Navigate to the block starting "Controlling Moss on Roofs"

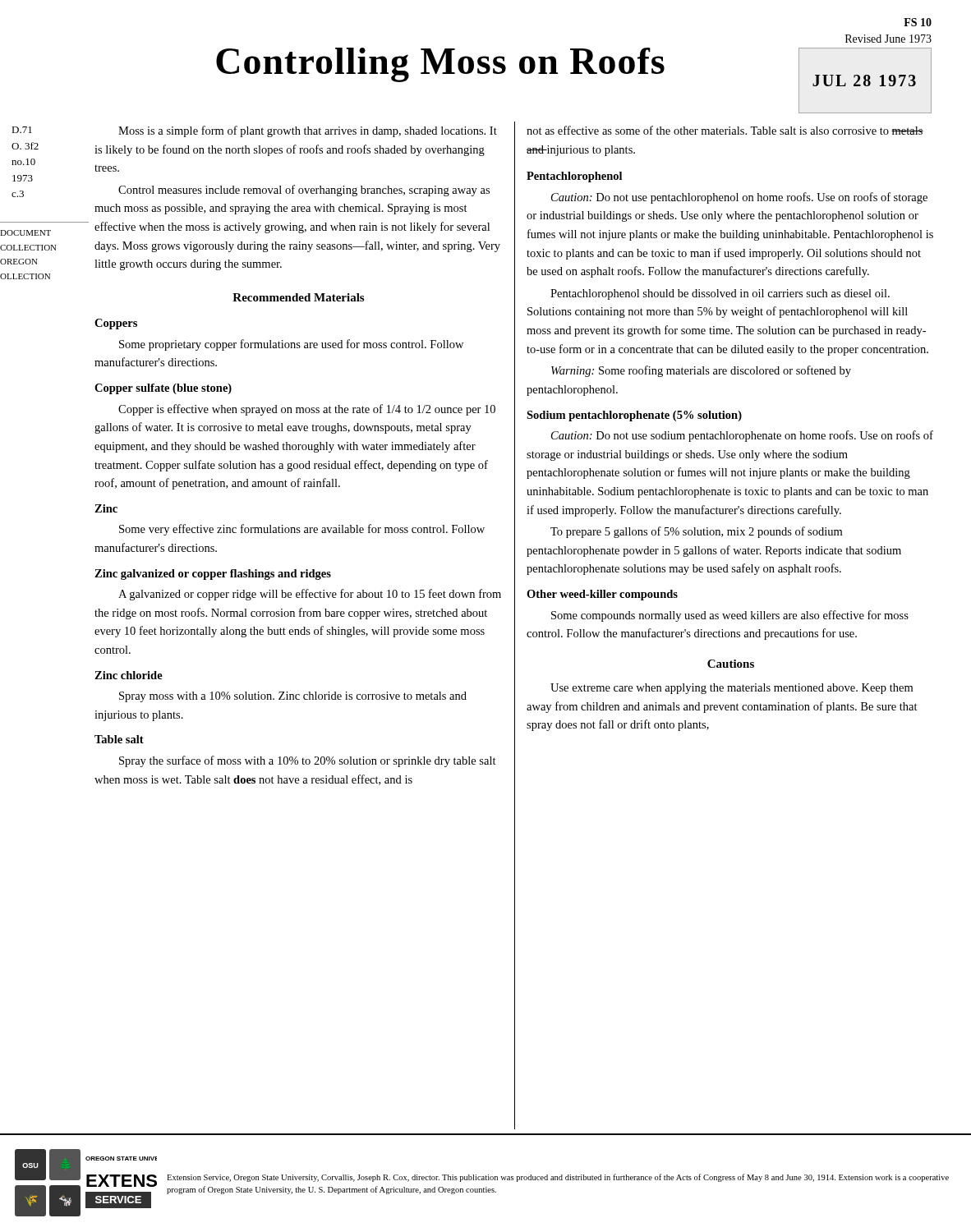(x=440, y=61)
